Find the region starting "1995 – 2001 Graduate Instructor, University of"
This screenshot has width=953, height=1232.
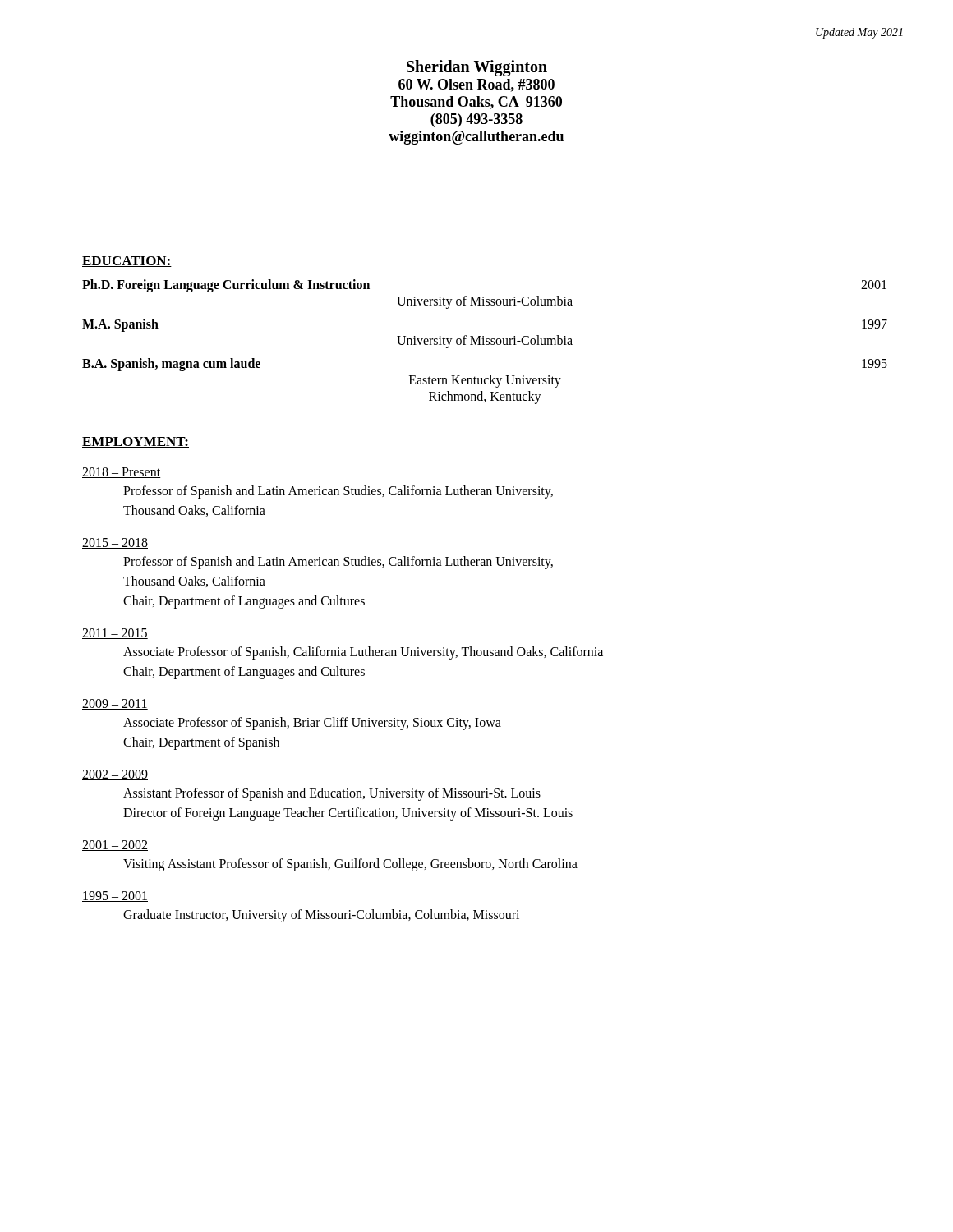(485, 907)
